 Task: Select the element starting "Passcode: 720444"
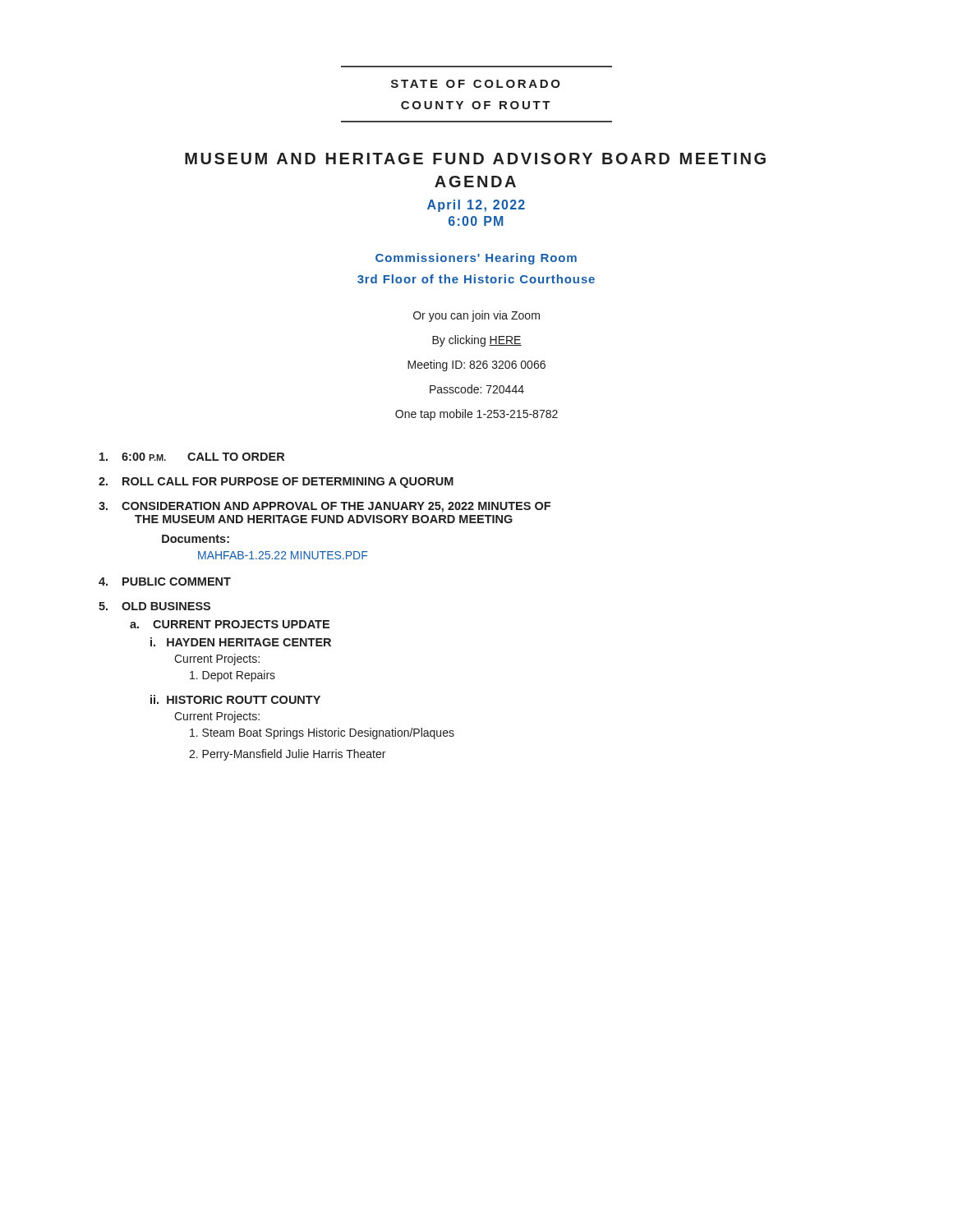point(476,389)
